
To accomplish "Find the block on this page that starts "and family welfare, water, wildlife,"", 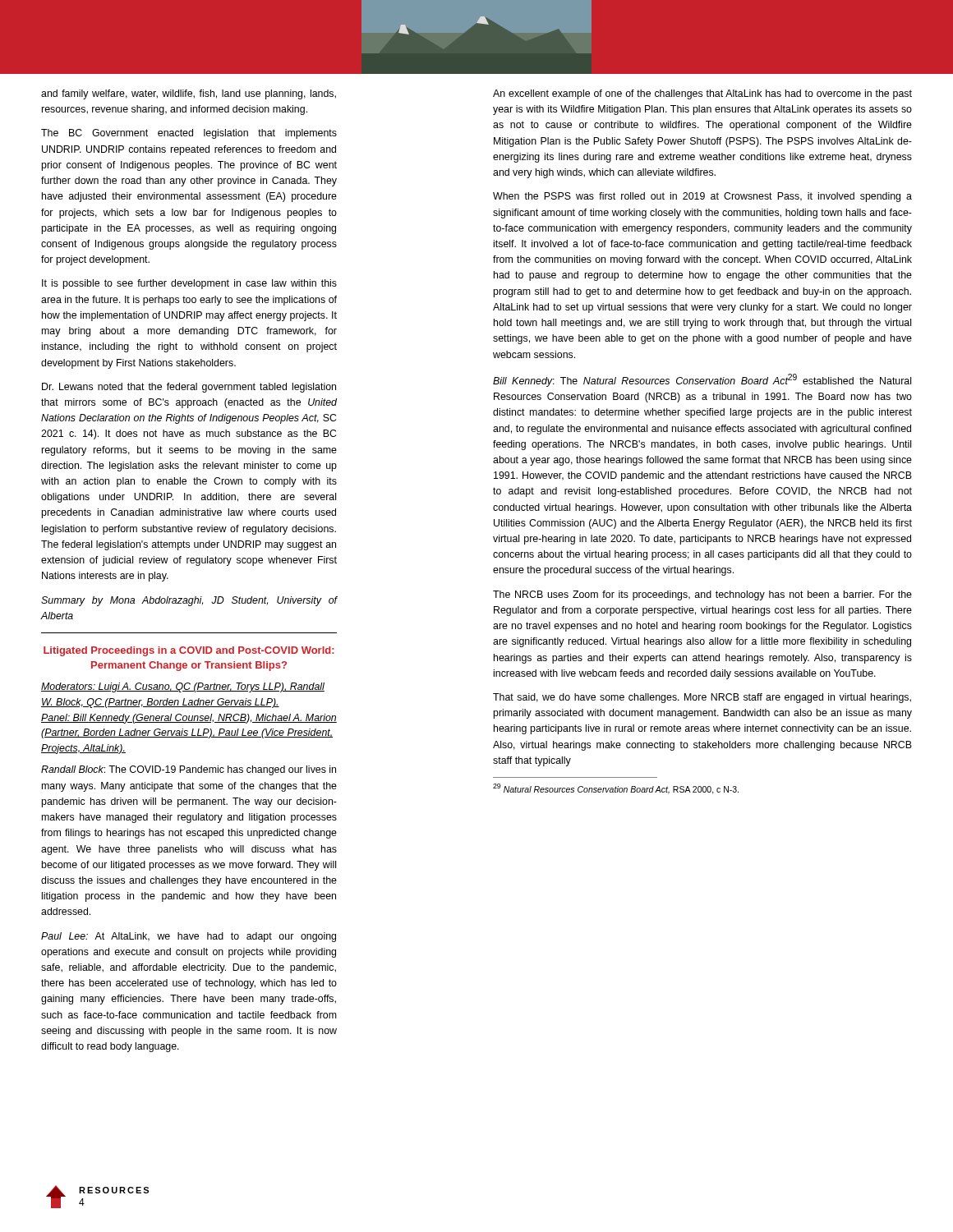I will (x=189, y=102).
